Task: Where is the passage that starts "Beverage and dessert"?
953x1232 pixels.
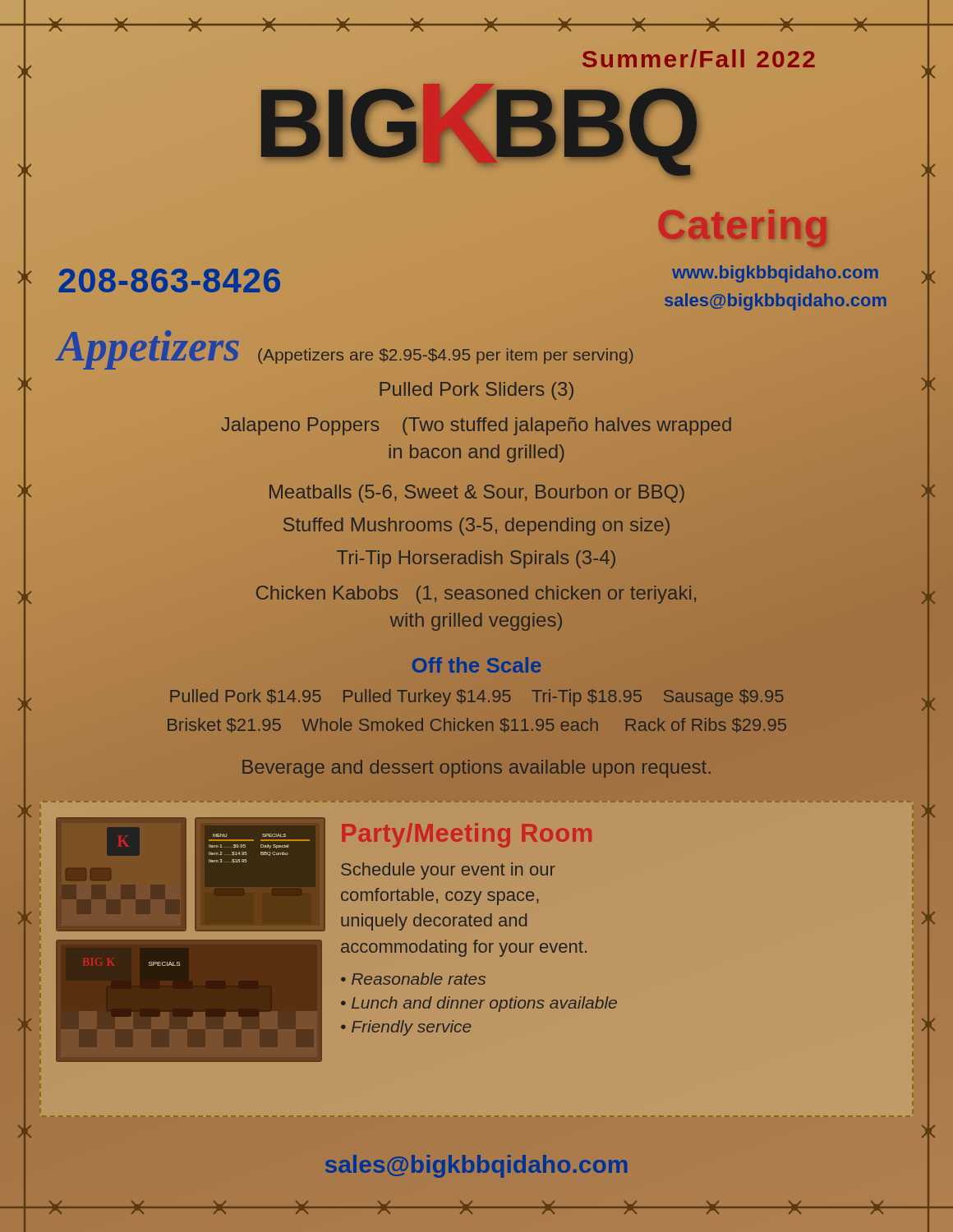Action: click(476, 767)
